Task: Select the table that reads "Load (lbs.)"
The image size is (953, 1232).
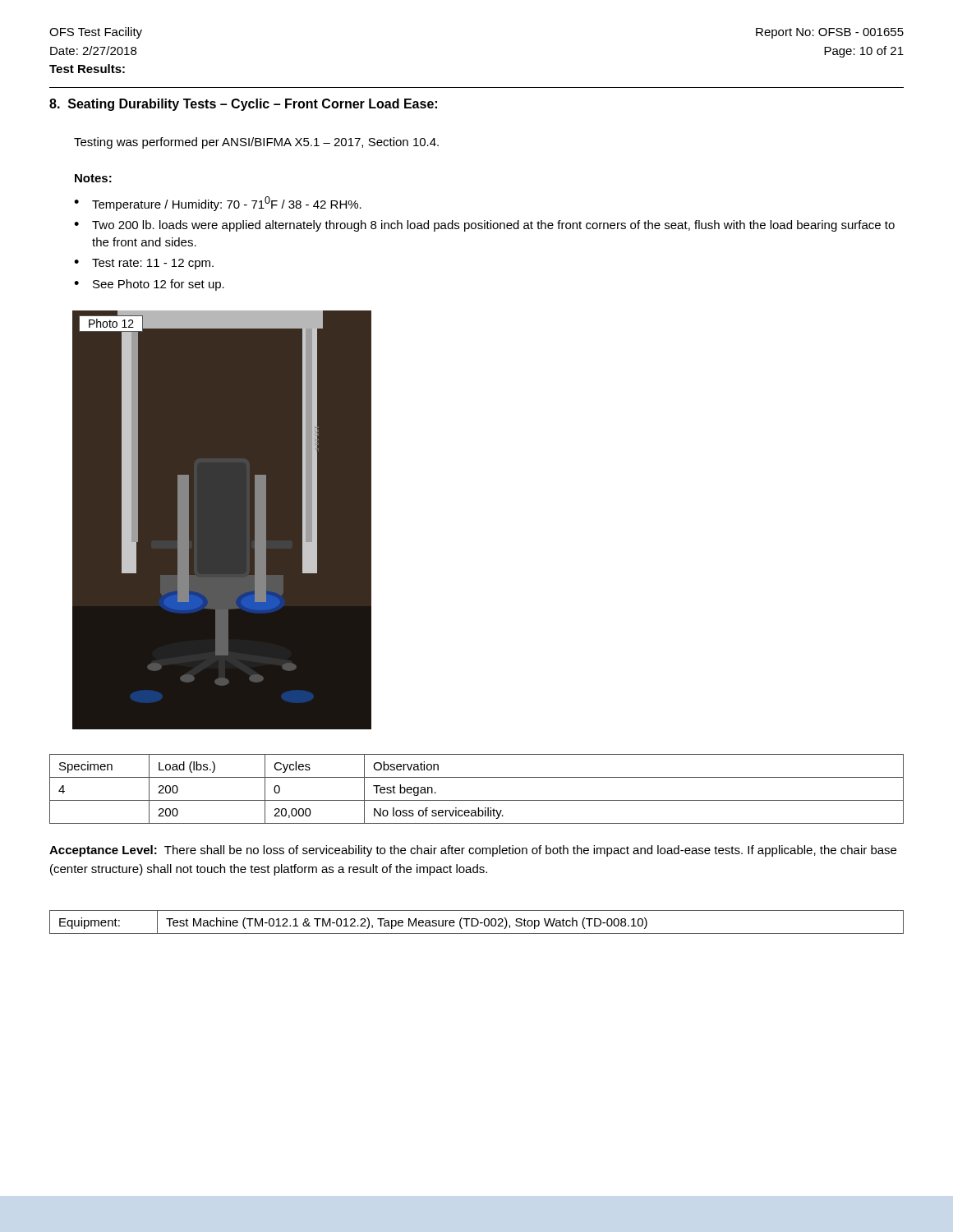Action: [x=476, y=789]
